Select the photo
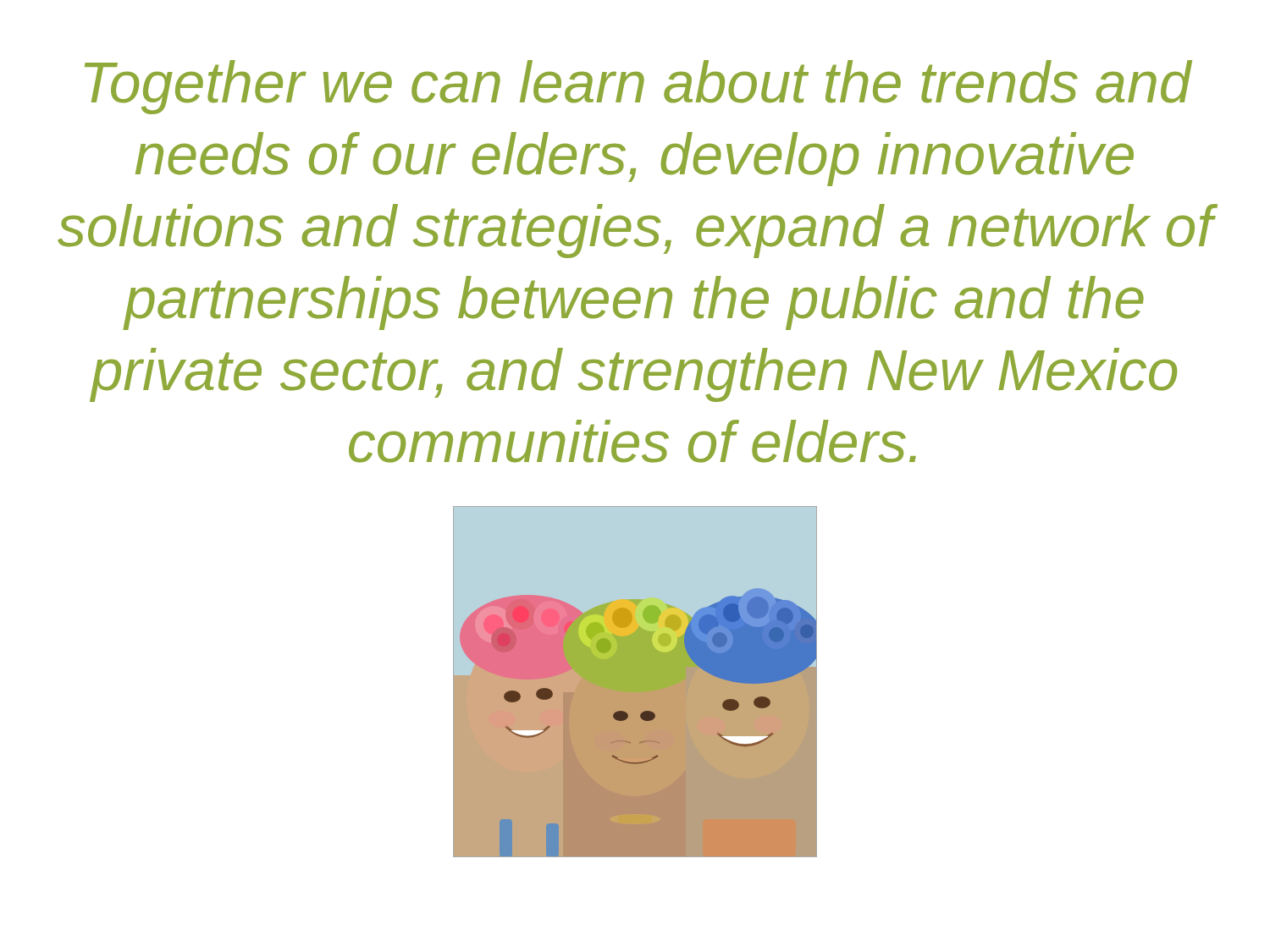The width and height of the screenshot is (1270, 952). (635, 681)
